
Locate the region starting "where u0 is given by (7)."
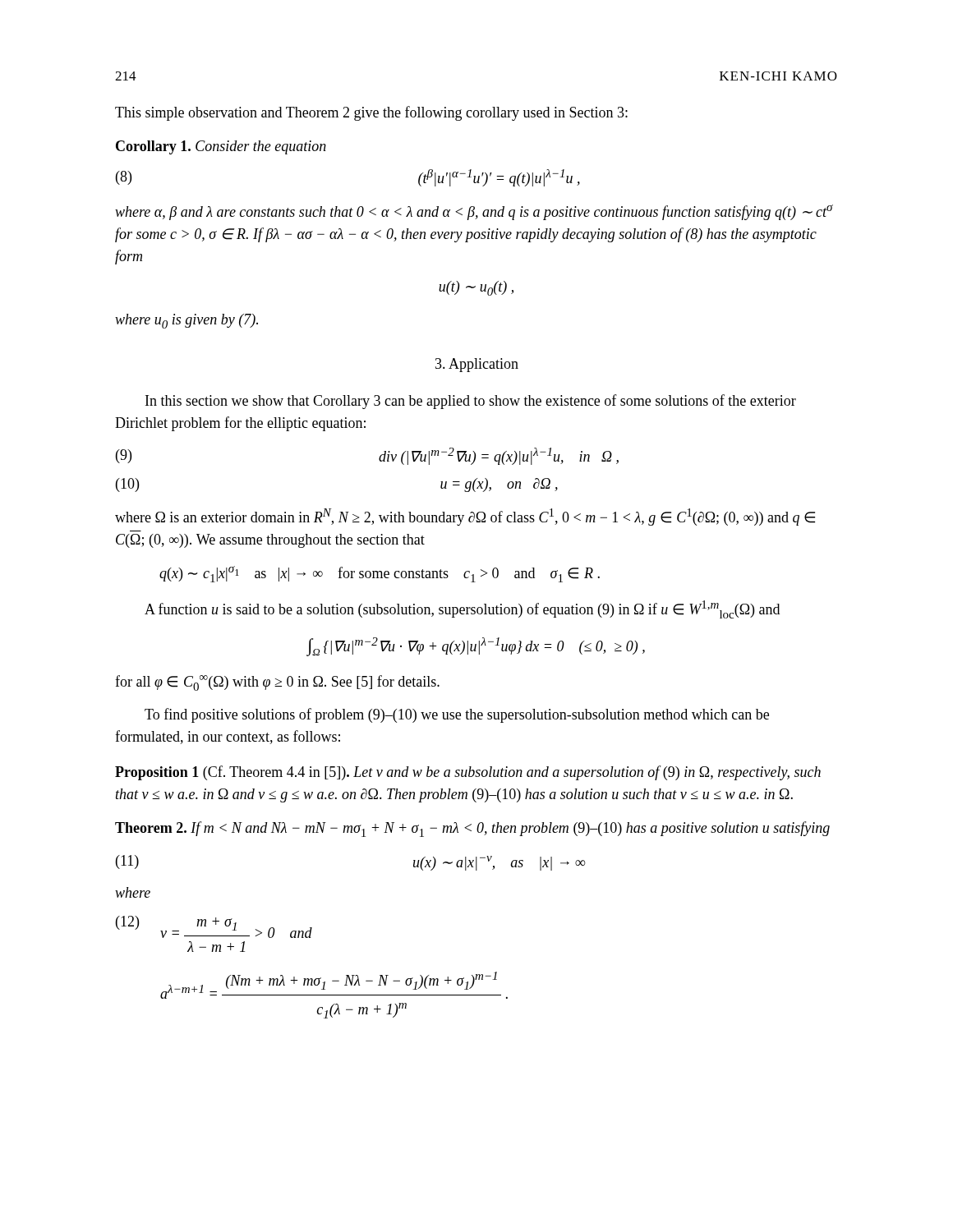coord(187,321)
